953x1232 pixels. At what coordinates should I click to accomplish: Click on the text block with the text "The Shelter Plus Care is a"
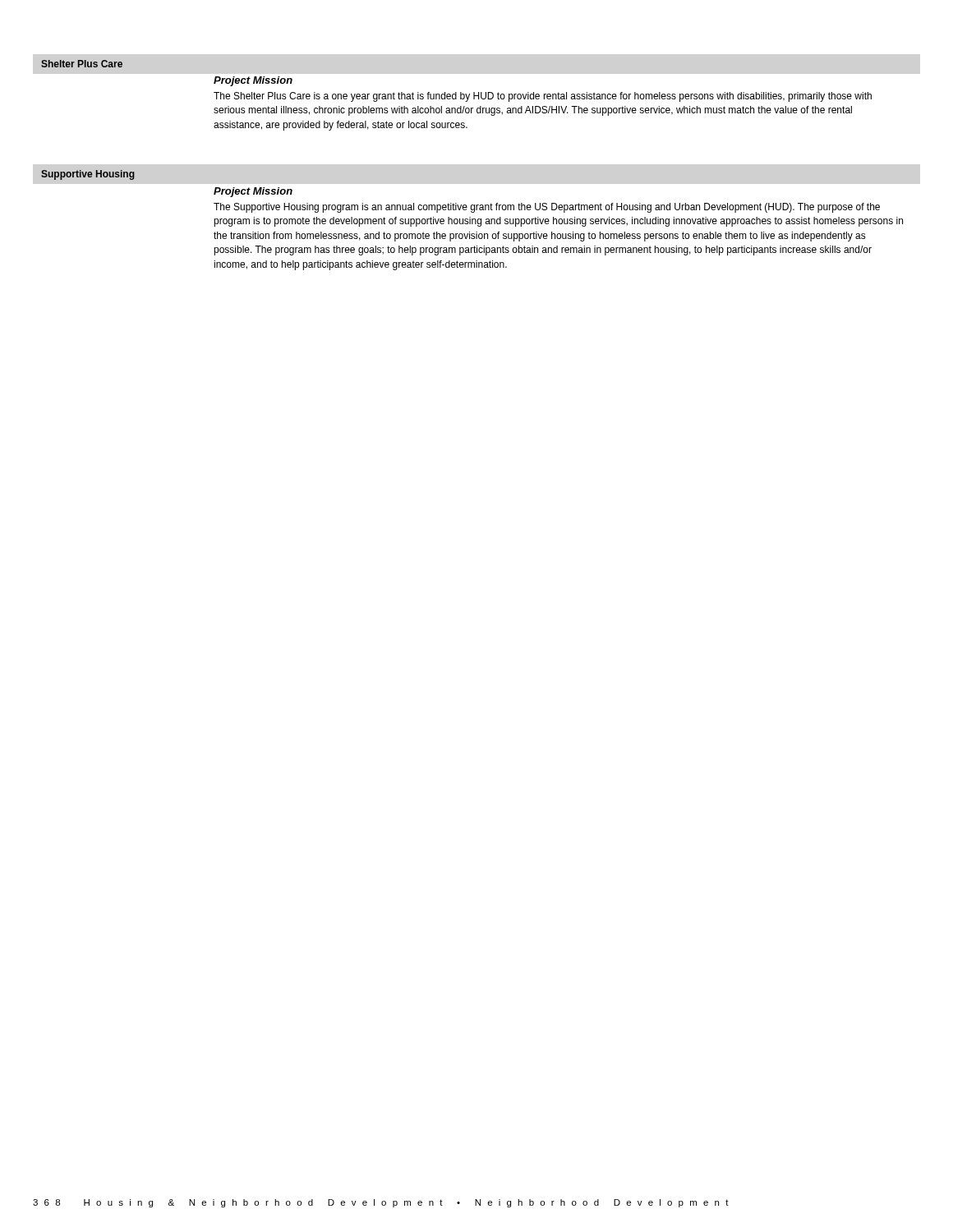543,110
